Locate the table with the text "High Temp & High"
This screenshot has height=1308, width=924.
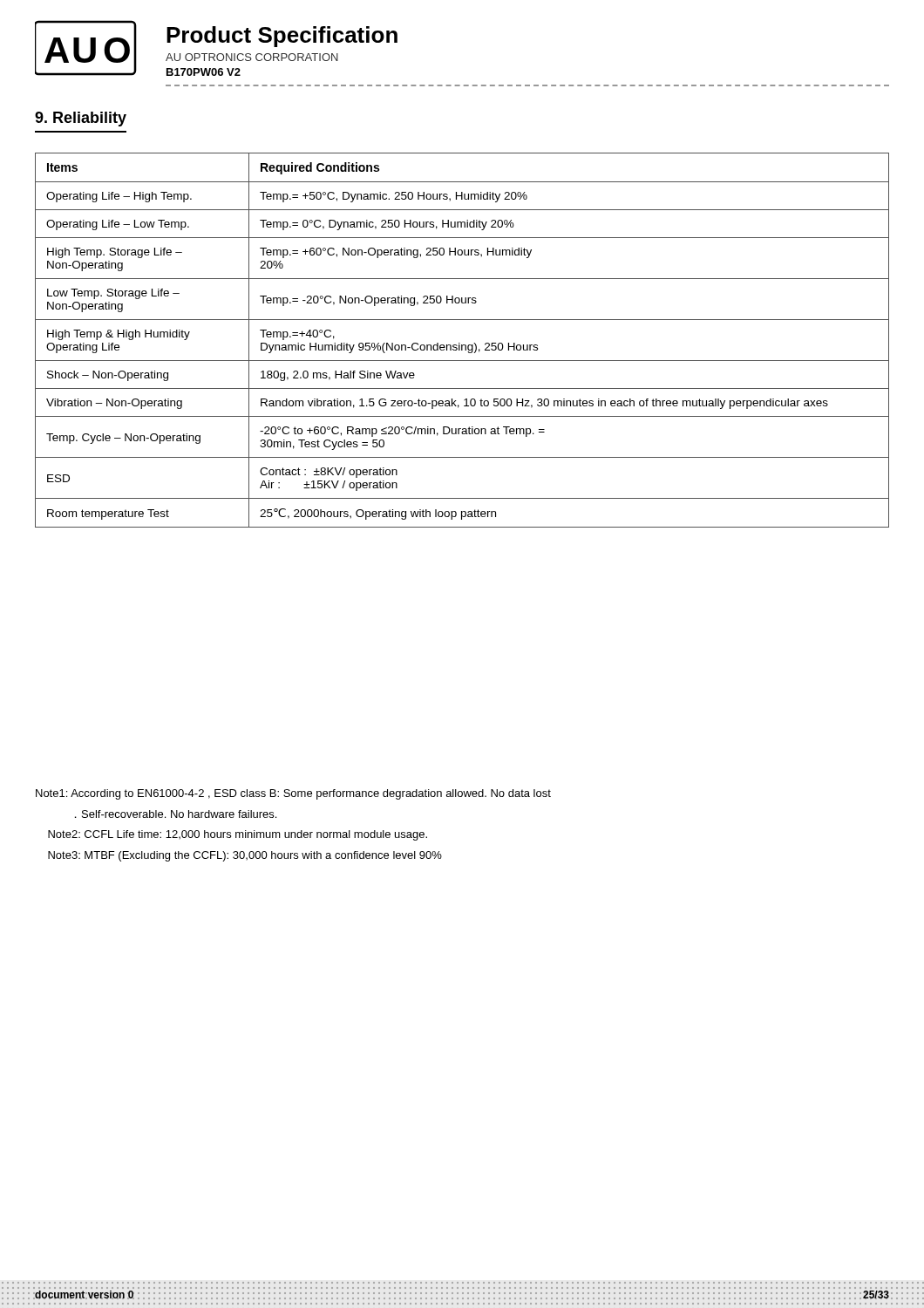point(462,340)
